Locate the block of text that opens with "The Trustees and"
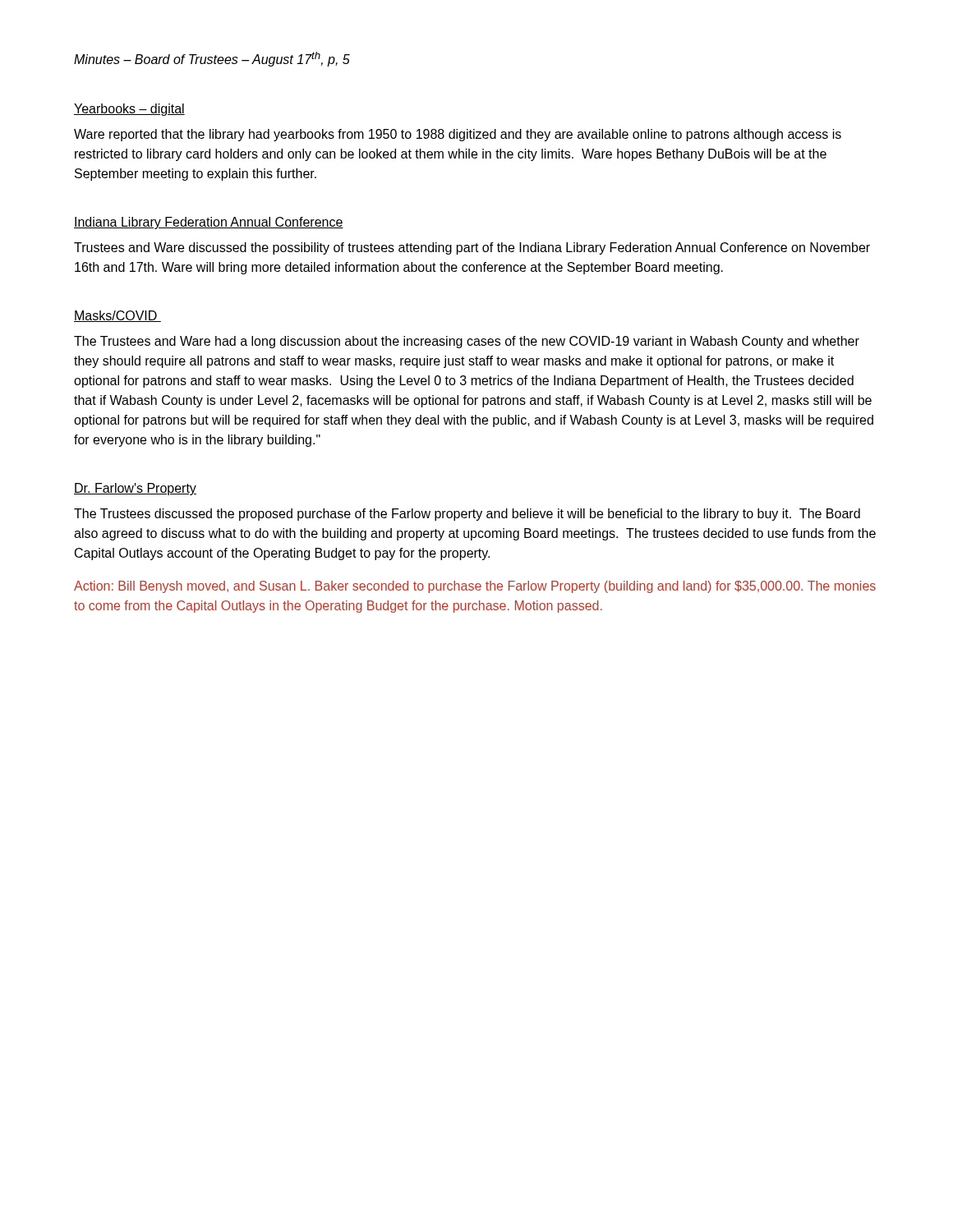Screen dimensions: 1232x953 (474, 391)
